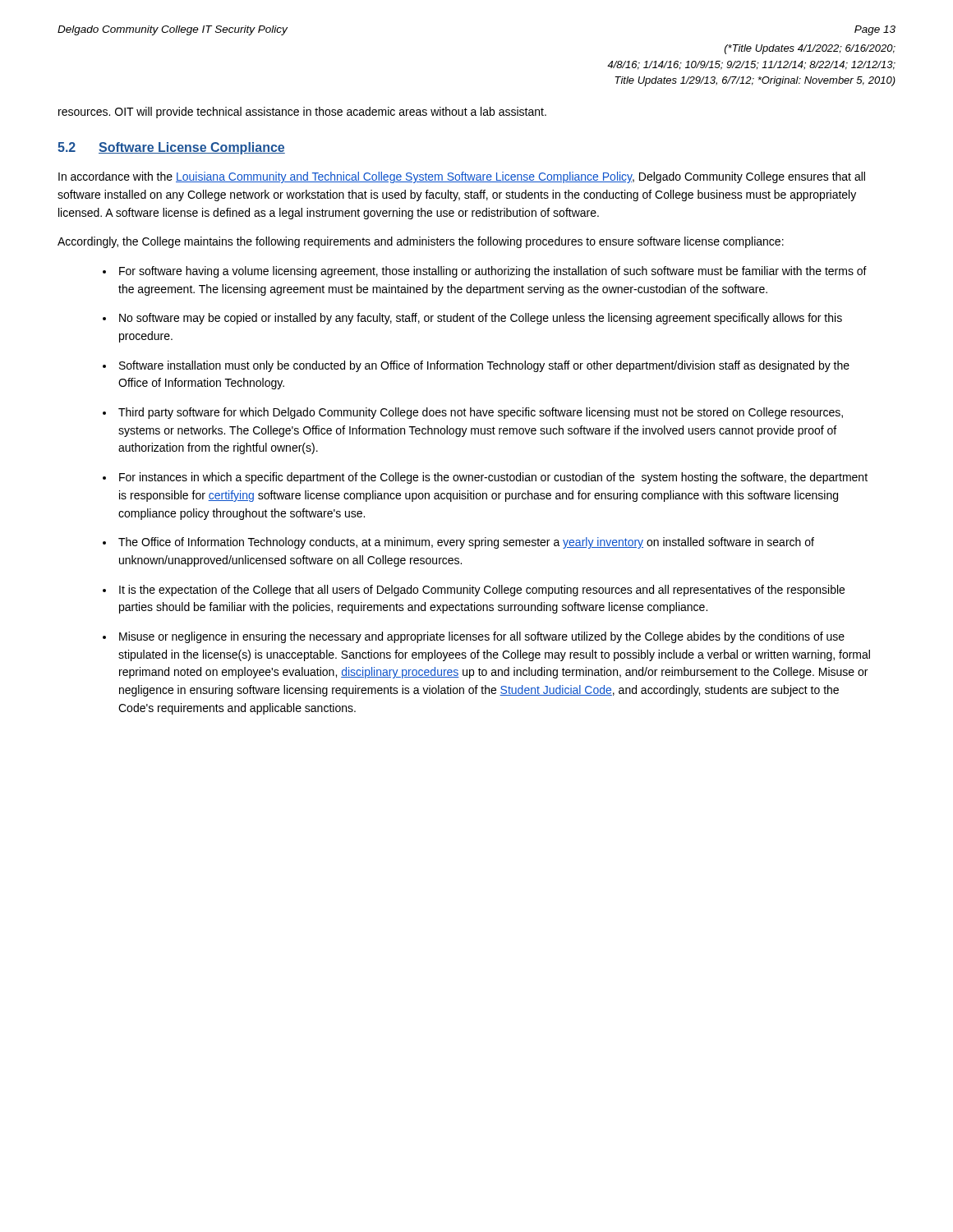This screenshot has width=953, height=1232.
Task: Locate the block starting "Accordingly, the College maintains the following requirements"
Action: (421, 242)
